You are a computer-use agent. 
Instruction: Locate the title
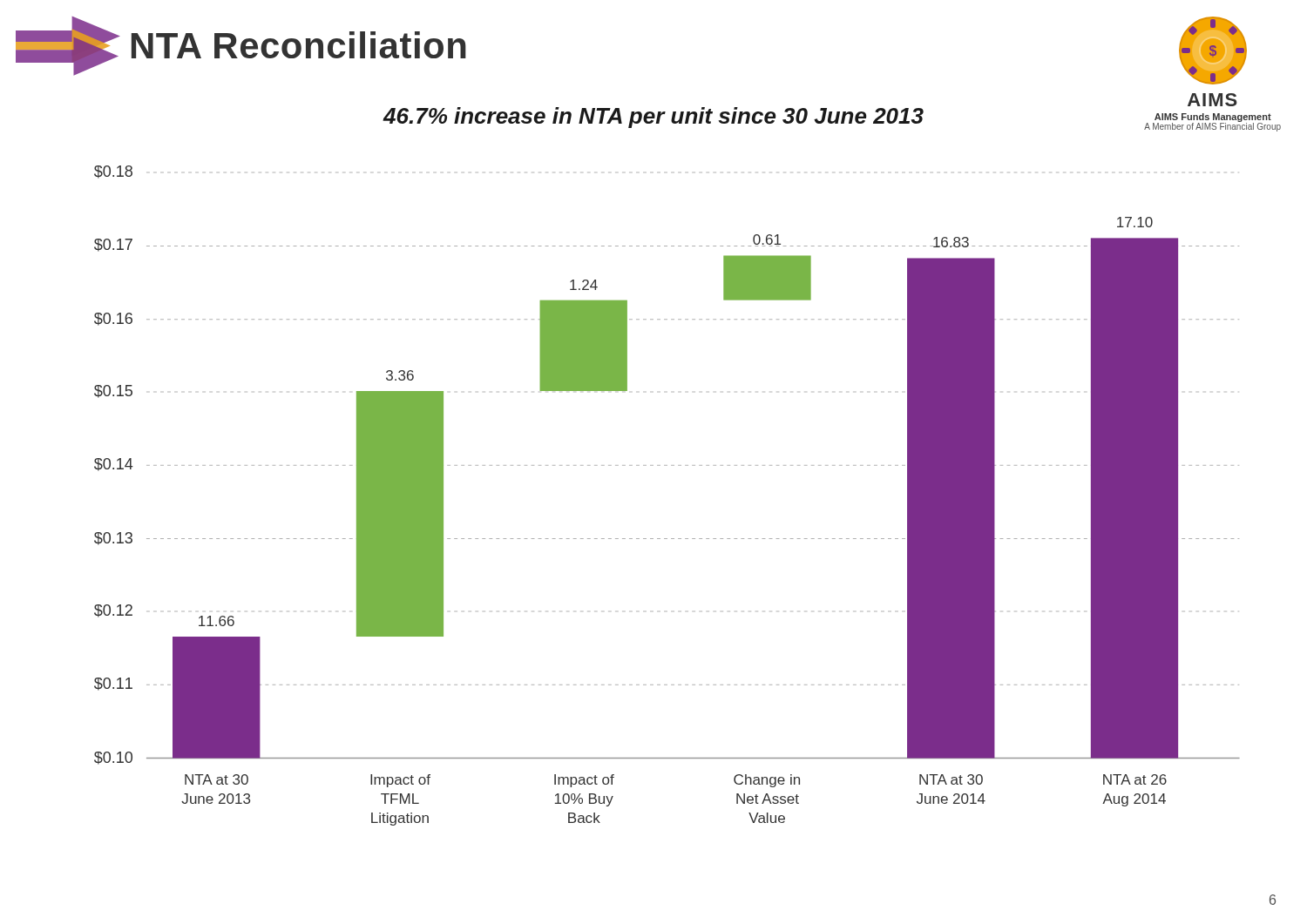point(242,46)
